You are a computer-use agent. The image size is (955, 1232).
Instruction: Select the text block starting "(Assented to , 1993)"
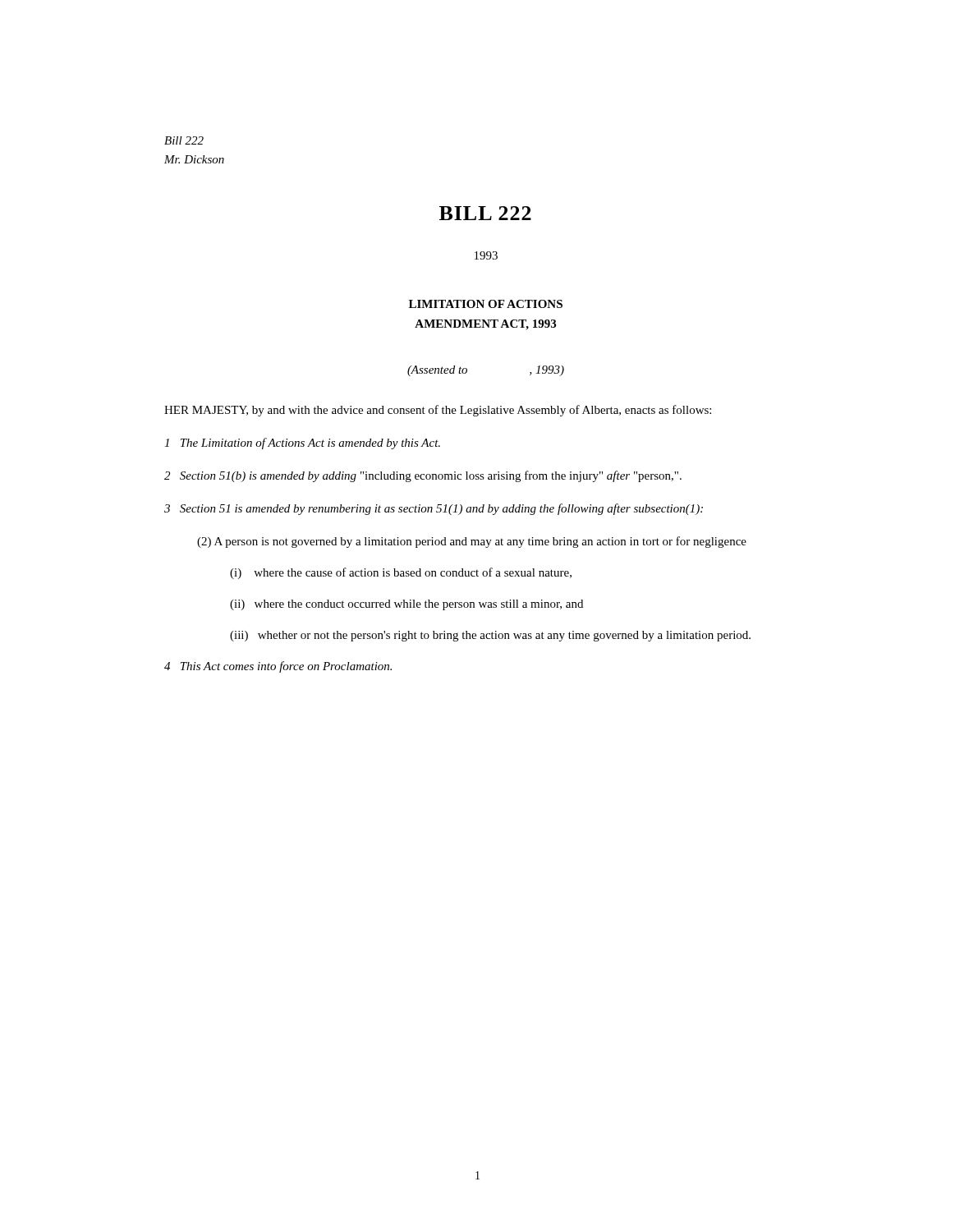[x=436, y=371]
